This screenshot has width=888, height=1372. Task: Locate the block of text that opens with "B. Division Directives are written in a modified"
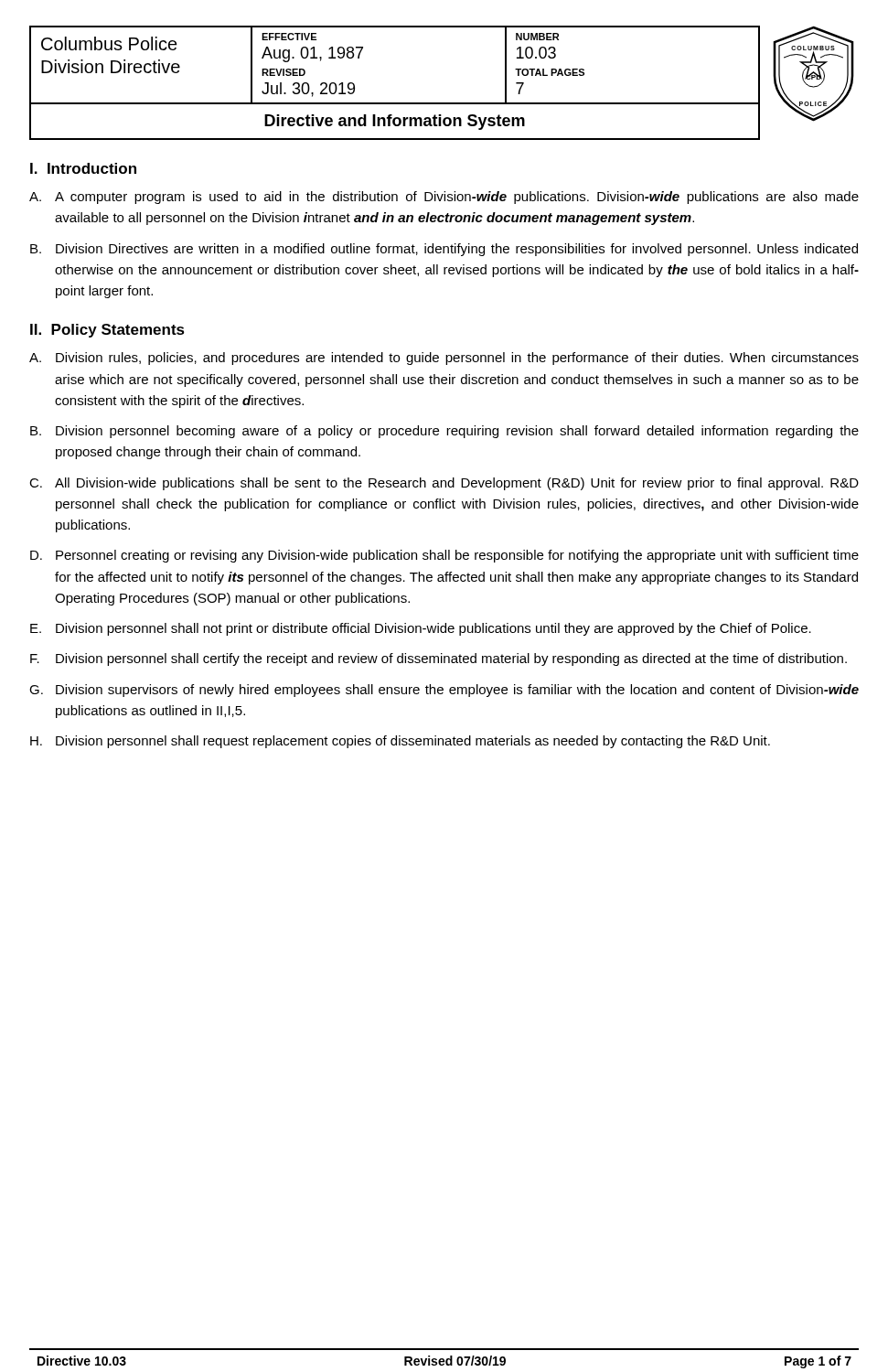click(444, 269)
